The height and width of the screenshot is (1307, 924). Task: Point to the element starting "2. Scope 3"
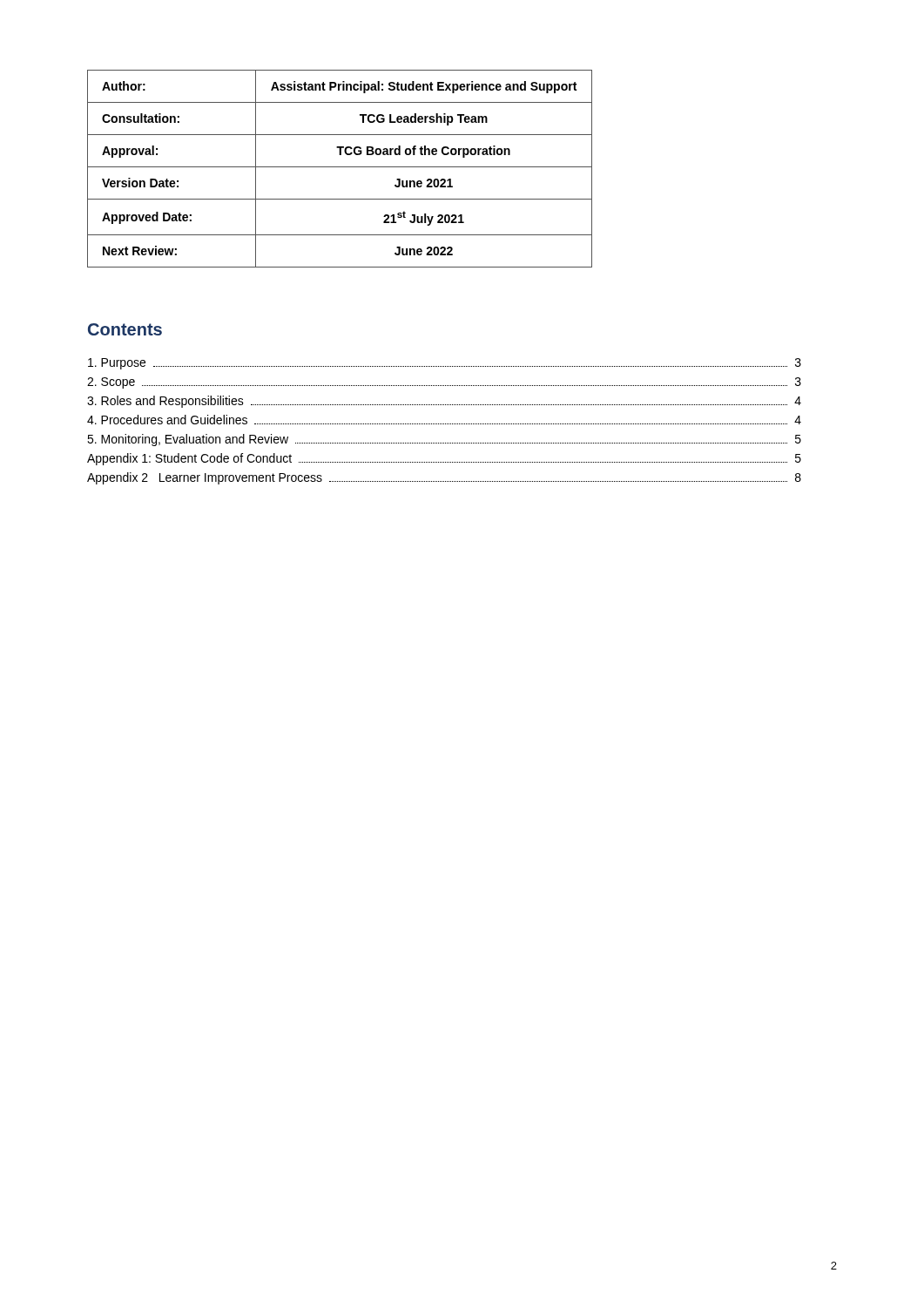click(444, 381)
